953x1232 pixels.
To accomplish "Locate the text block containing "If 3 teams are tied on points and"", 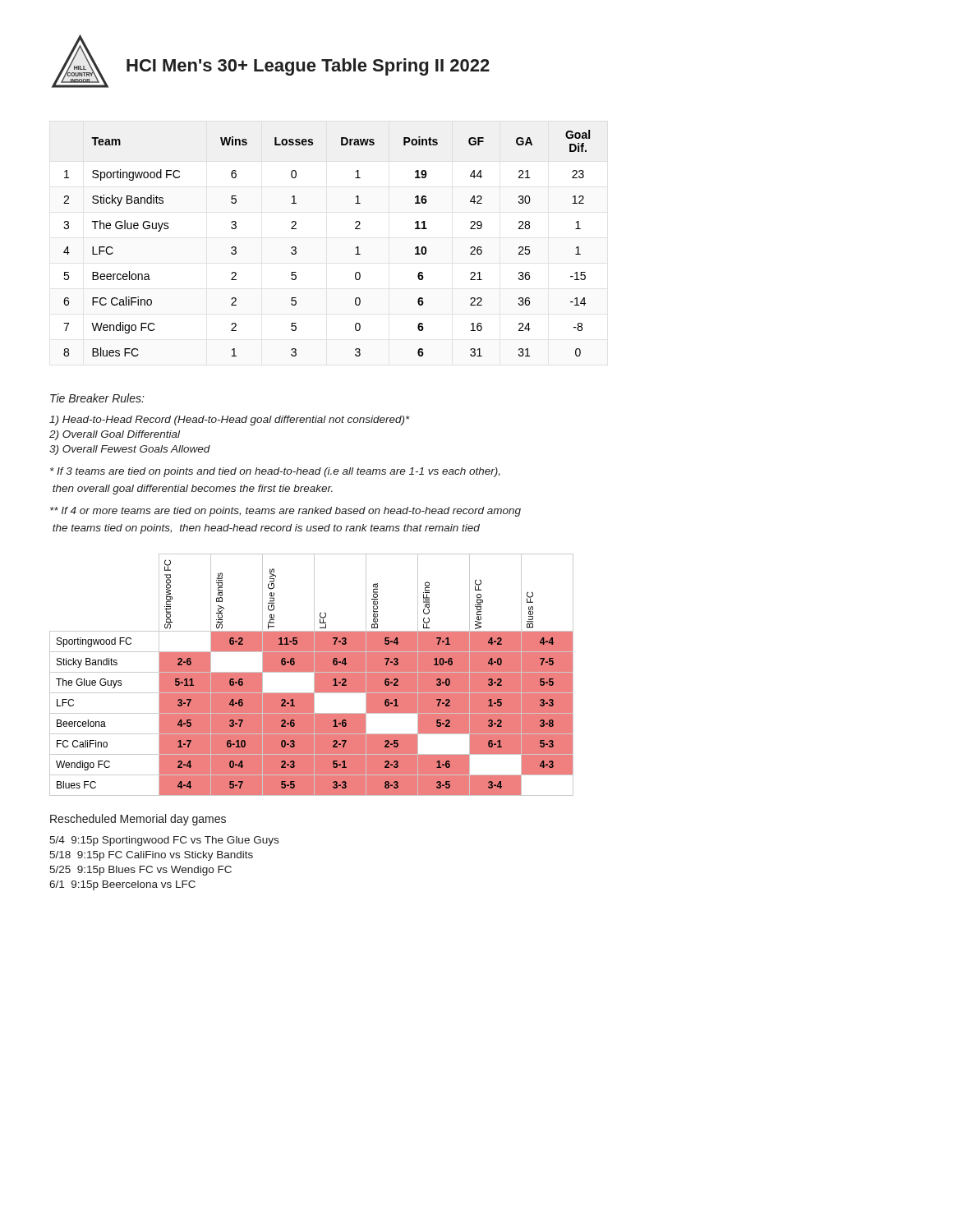I will point(275,480).
